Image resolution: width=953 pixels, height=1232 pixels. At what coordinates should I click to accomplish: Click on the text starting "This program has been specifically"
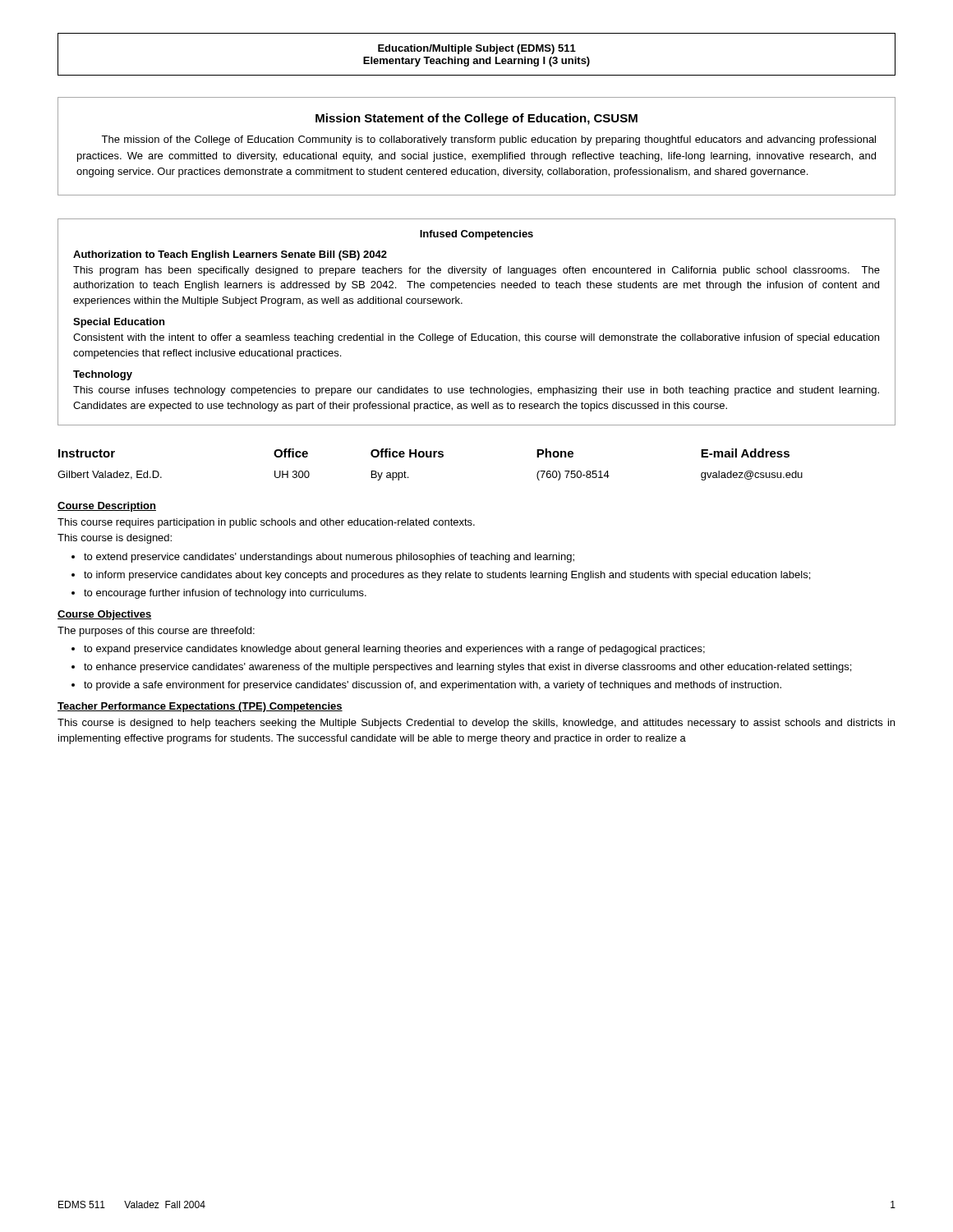[x=476, y=285]
